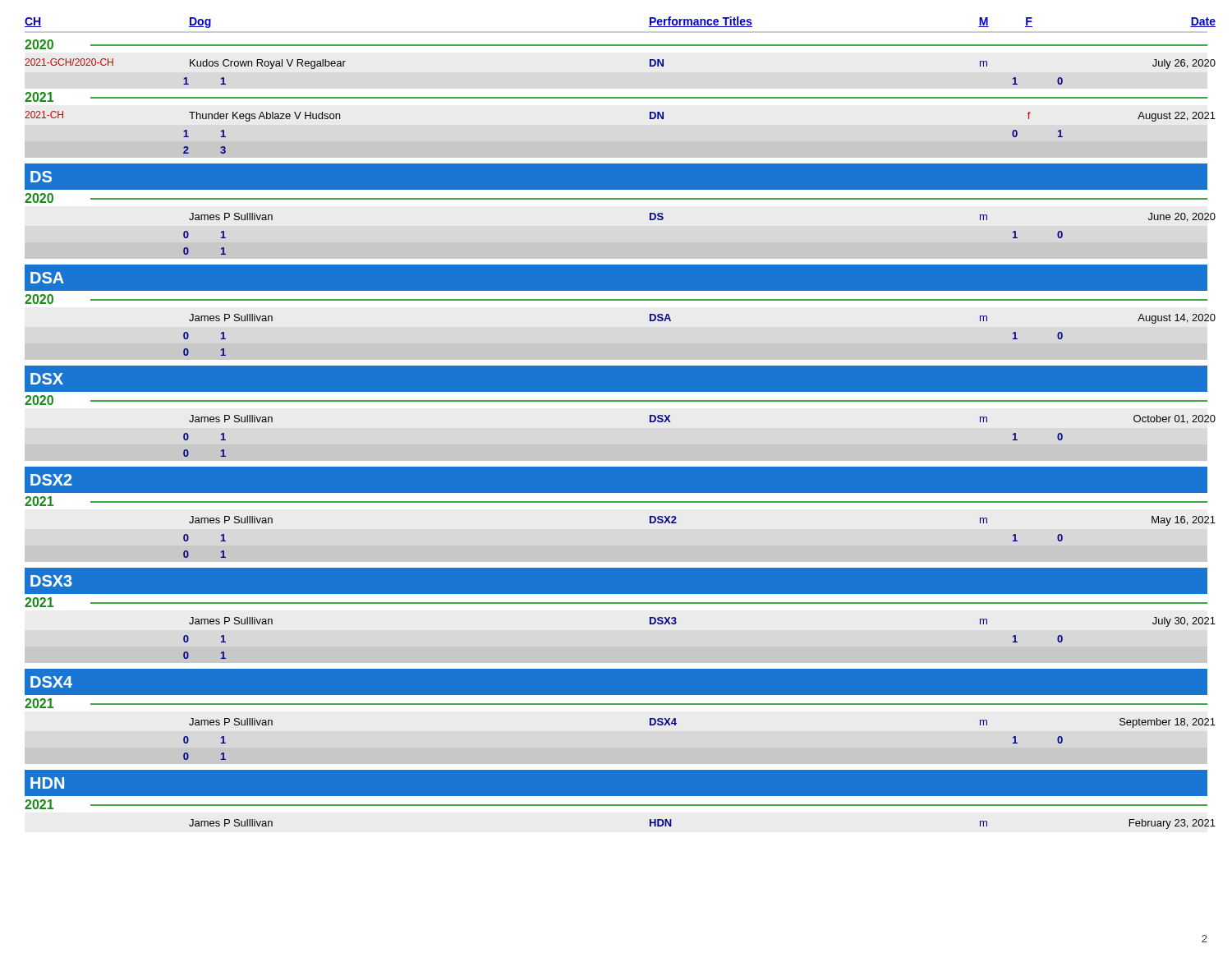Find the text block that says "James P Sulllivan DSX2 m May"
Viewport: 1232px width, 953px height.
(x=227, y=520)
